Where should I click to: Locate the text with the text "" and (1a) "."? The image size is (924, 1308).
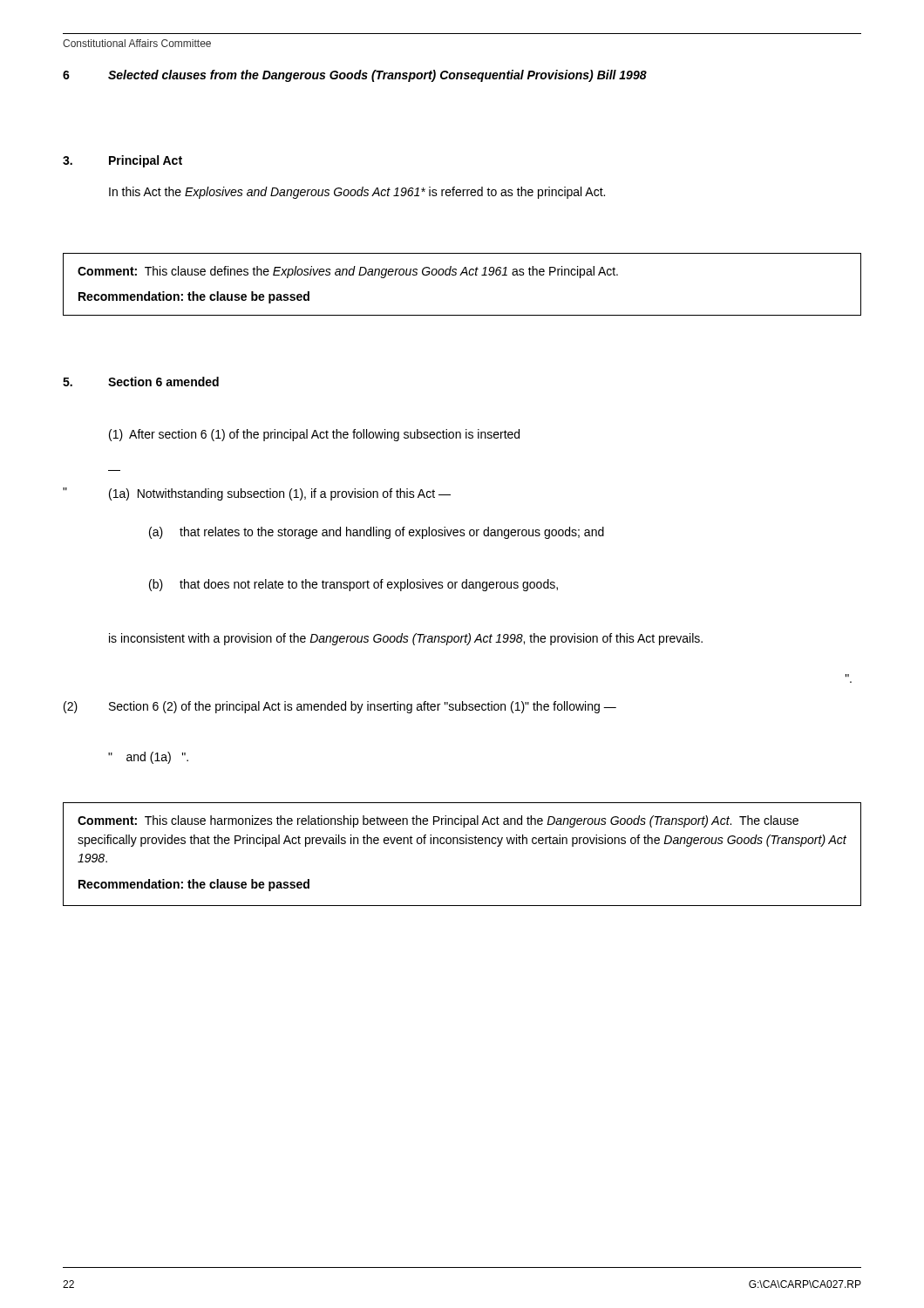[149, 757]
